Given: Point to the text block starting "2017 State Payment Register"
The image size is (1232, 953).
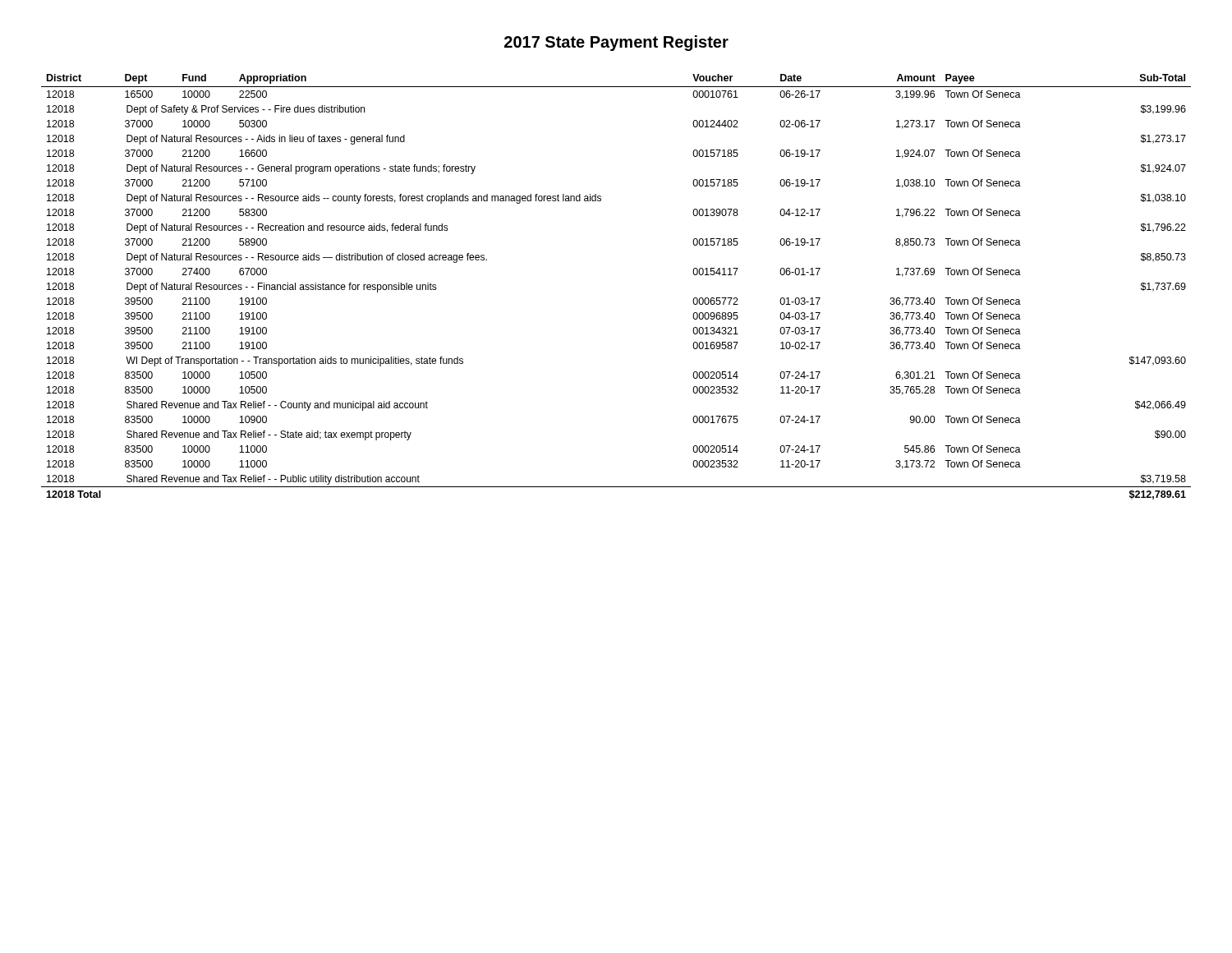Looking at the screenshot, I should [616, 42].
